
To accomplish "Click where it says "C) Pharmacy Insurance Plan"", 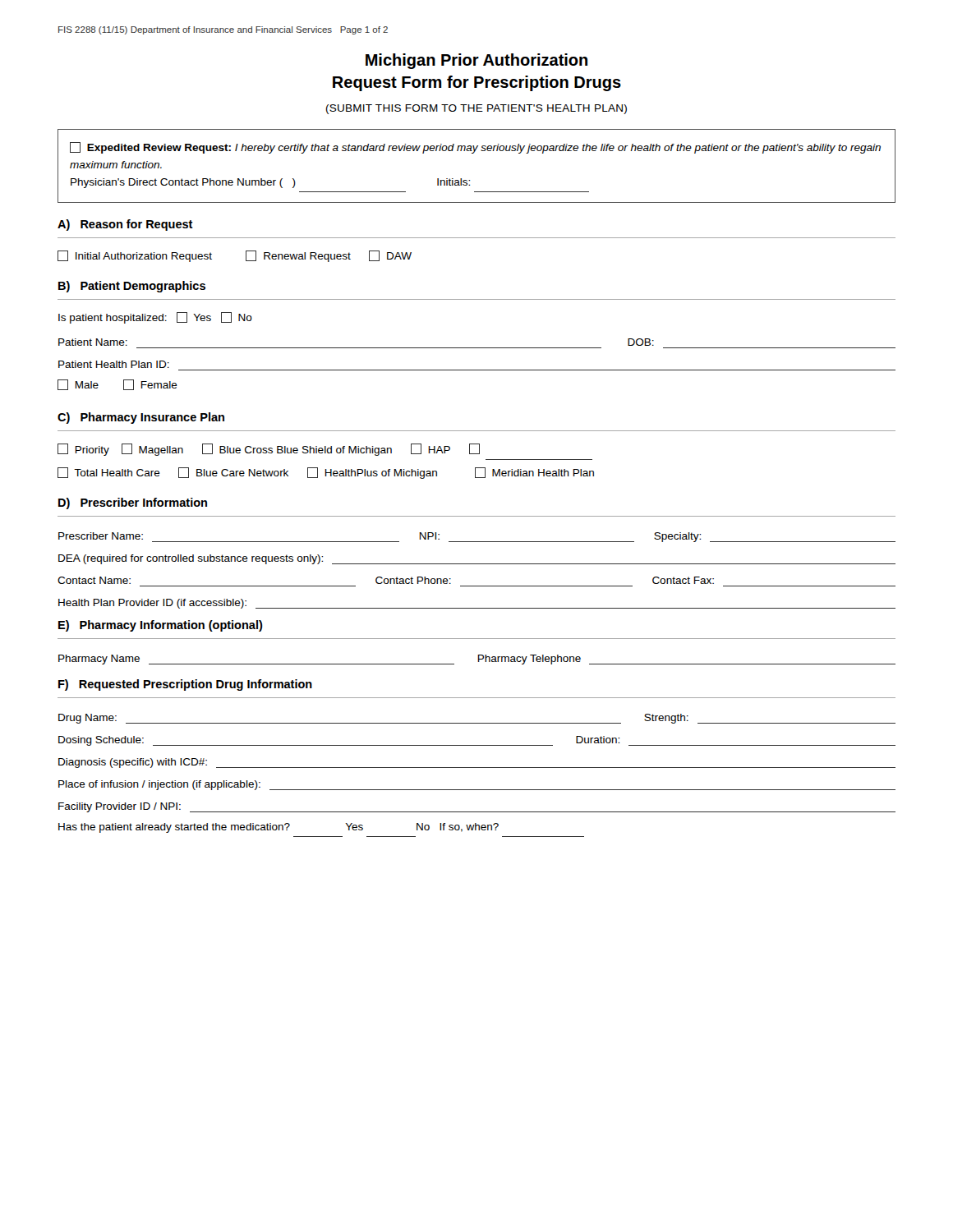I will point(141,417).
